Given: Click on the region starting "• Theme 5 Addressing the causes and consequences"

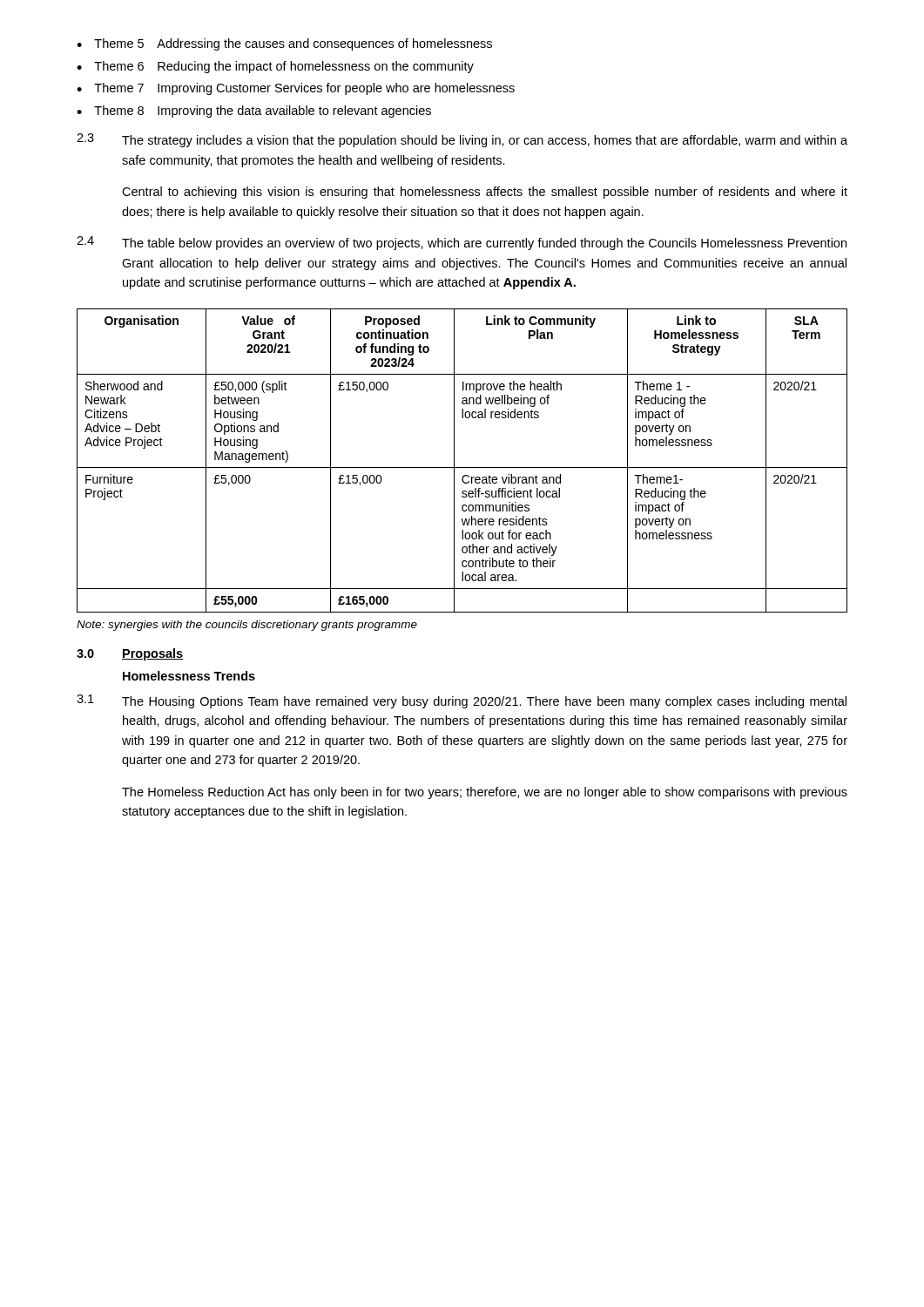Looking at the screenshot, I should (x=462, y=46).
